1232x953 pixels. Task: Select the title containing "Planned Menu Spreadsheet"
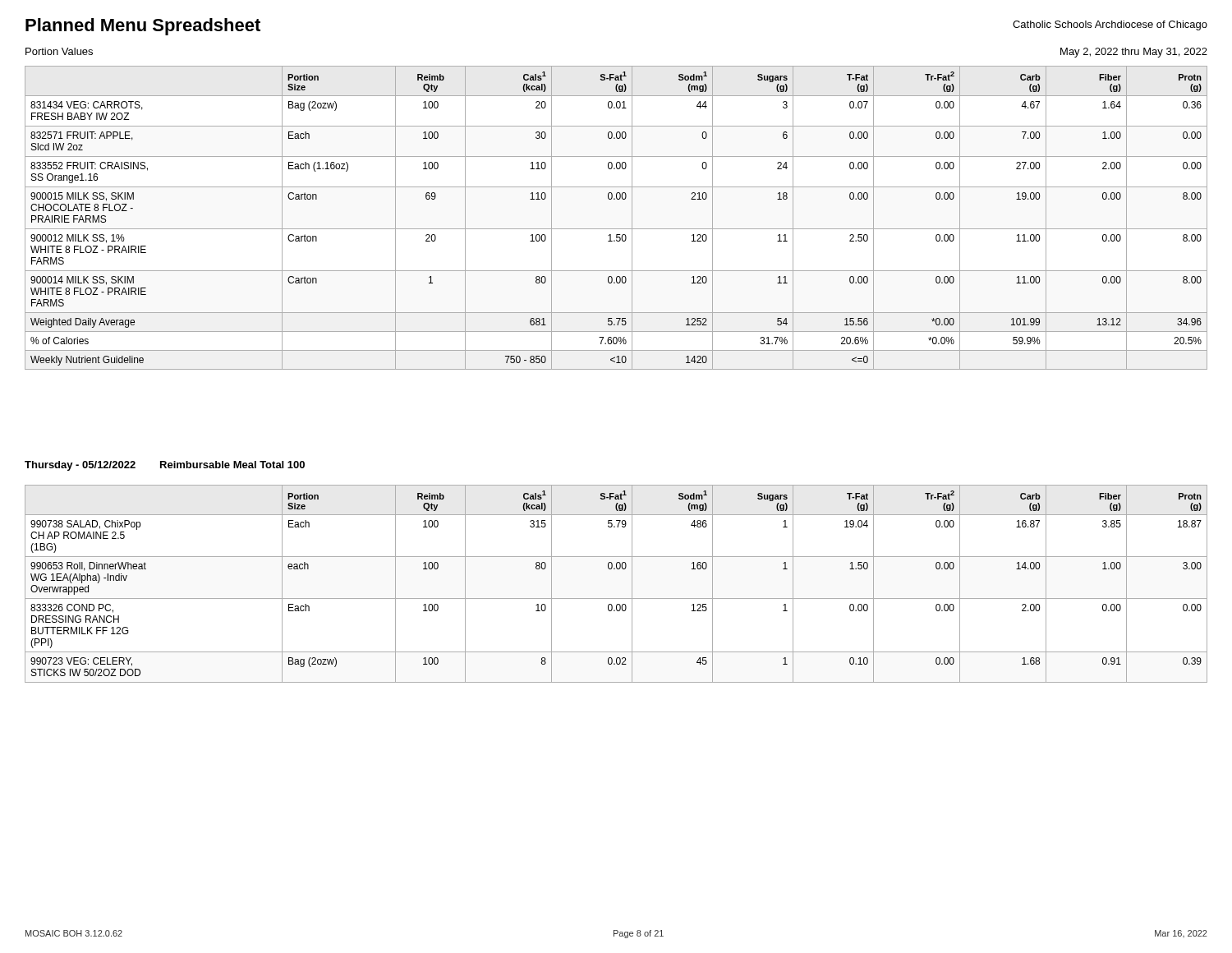[143, 25]
